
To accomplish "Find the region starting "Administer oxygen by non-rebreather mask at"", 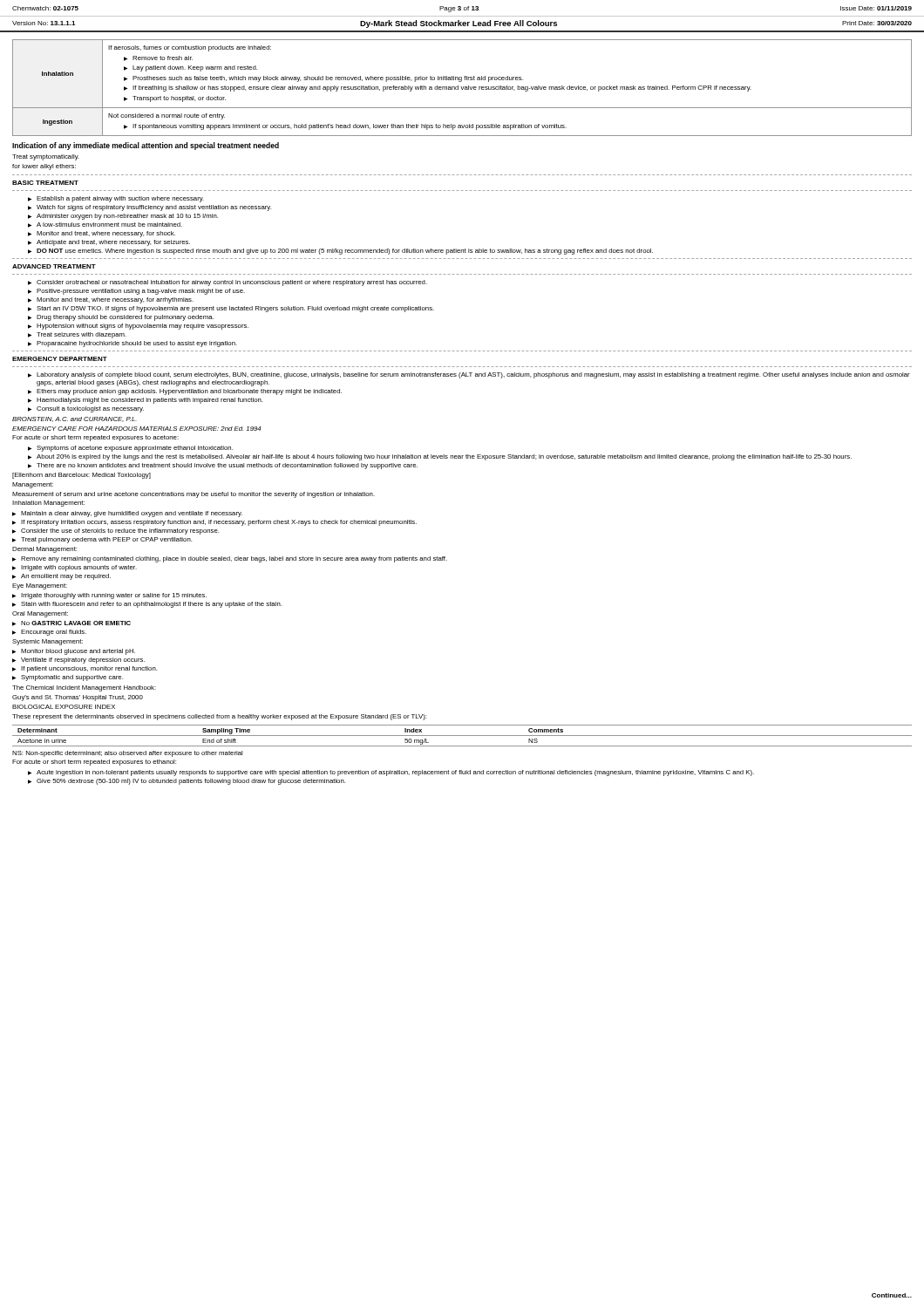I will (x=123, y=217).
